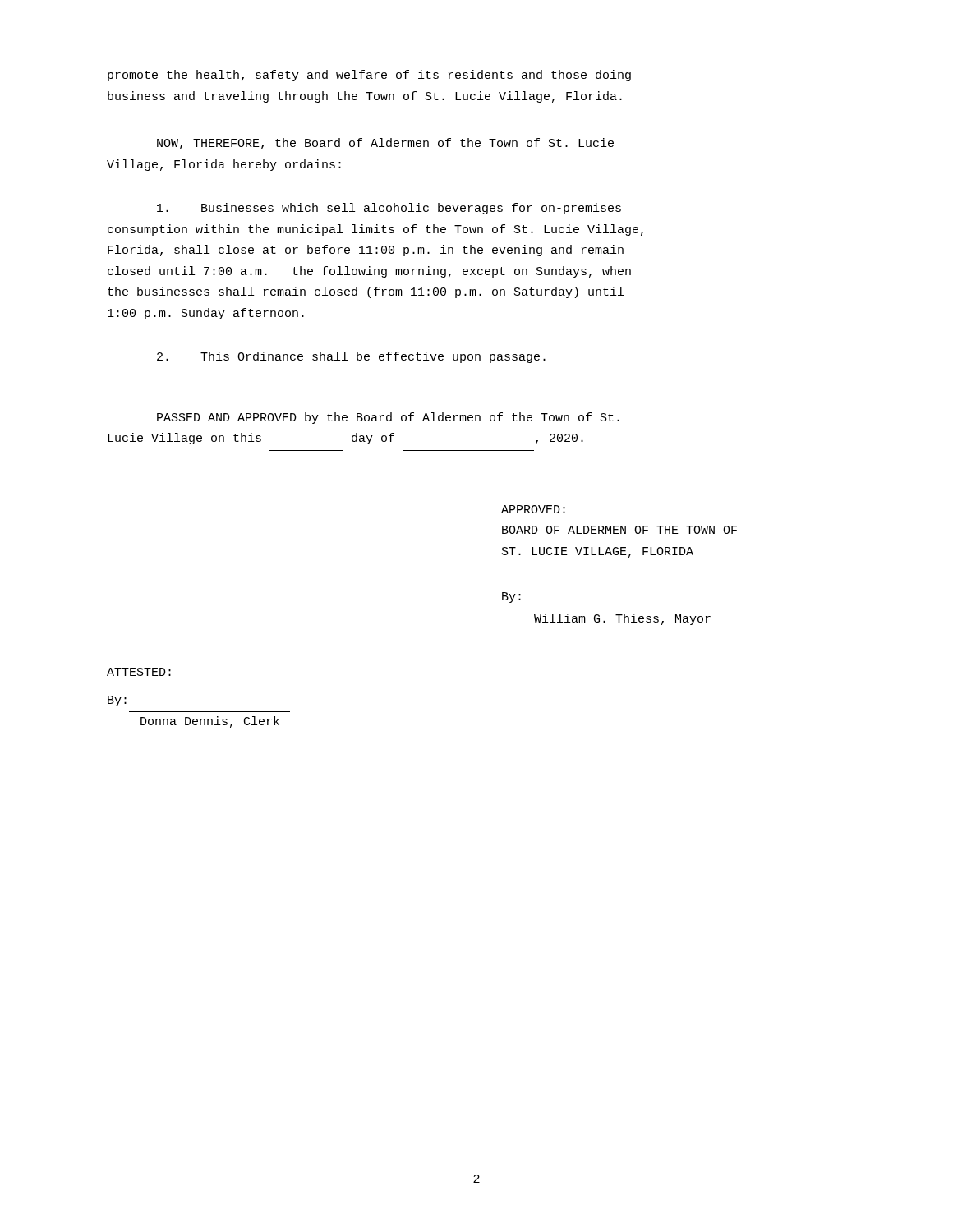Click on the text block with the text "PASSED AND APPROVED by the"
Screen dimensions: 1232x953
(x=364, y=431)
